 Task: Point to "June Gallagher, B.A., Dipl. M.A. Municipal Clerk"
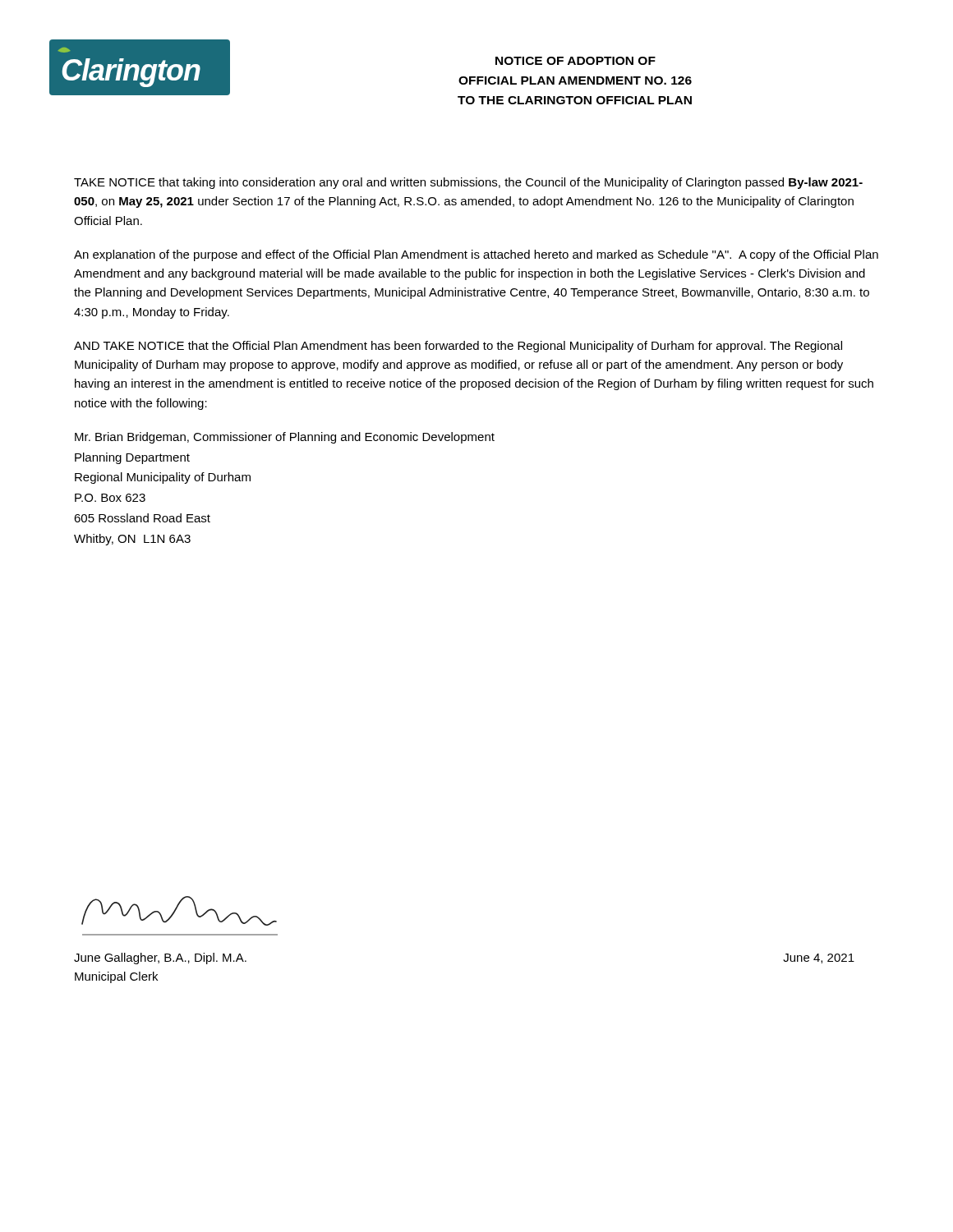point(161,967)
